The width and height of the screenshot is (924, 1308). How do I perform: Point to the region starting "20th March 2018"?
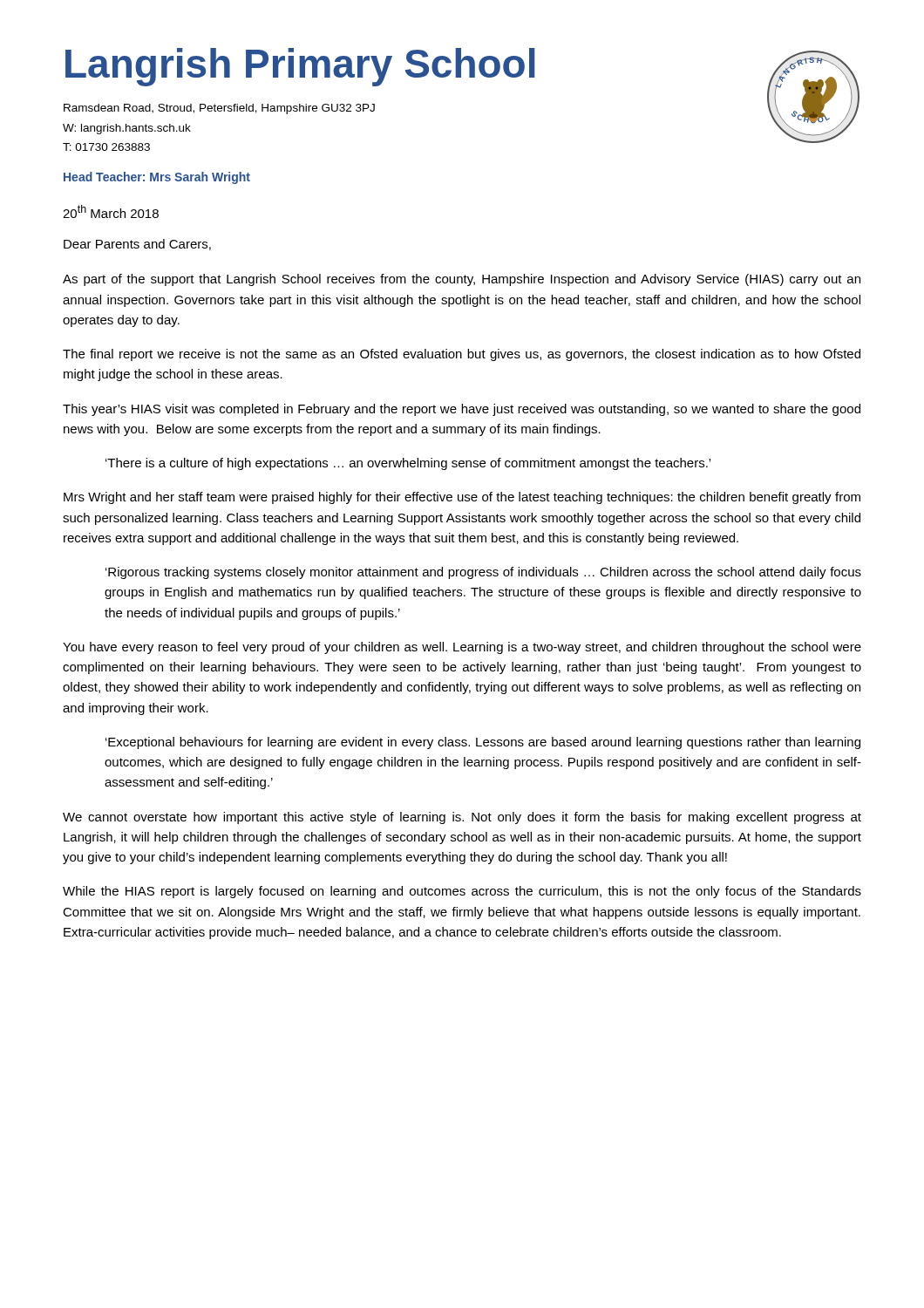tap(111, 212)
